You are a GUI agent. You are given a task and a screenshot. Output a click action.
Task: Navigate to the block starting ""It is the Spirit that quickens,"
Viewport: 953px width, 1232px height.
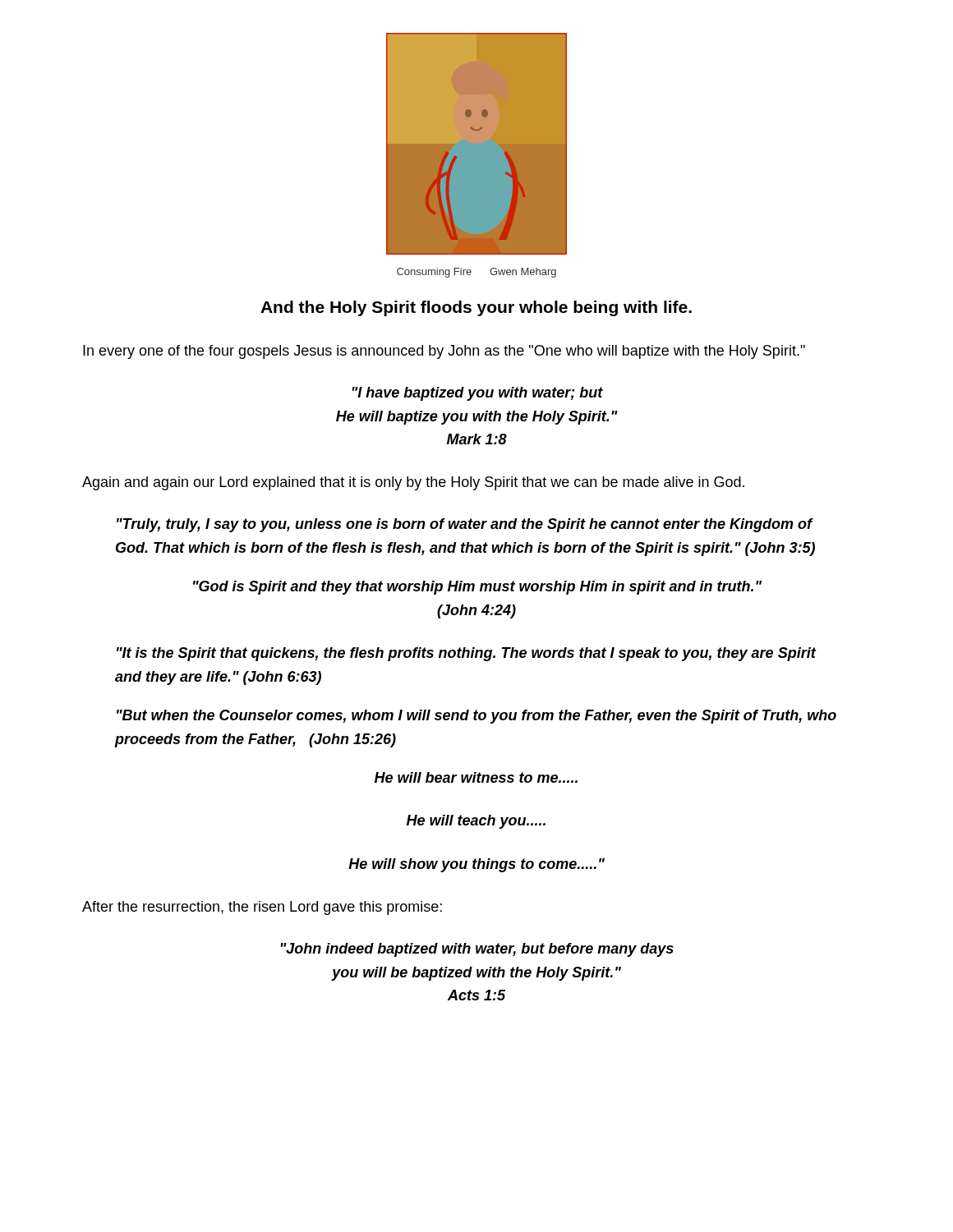(465, 665)
